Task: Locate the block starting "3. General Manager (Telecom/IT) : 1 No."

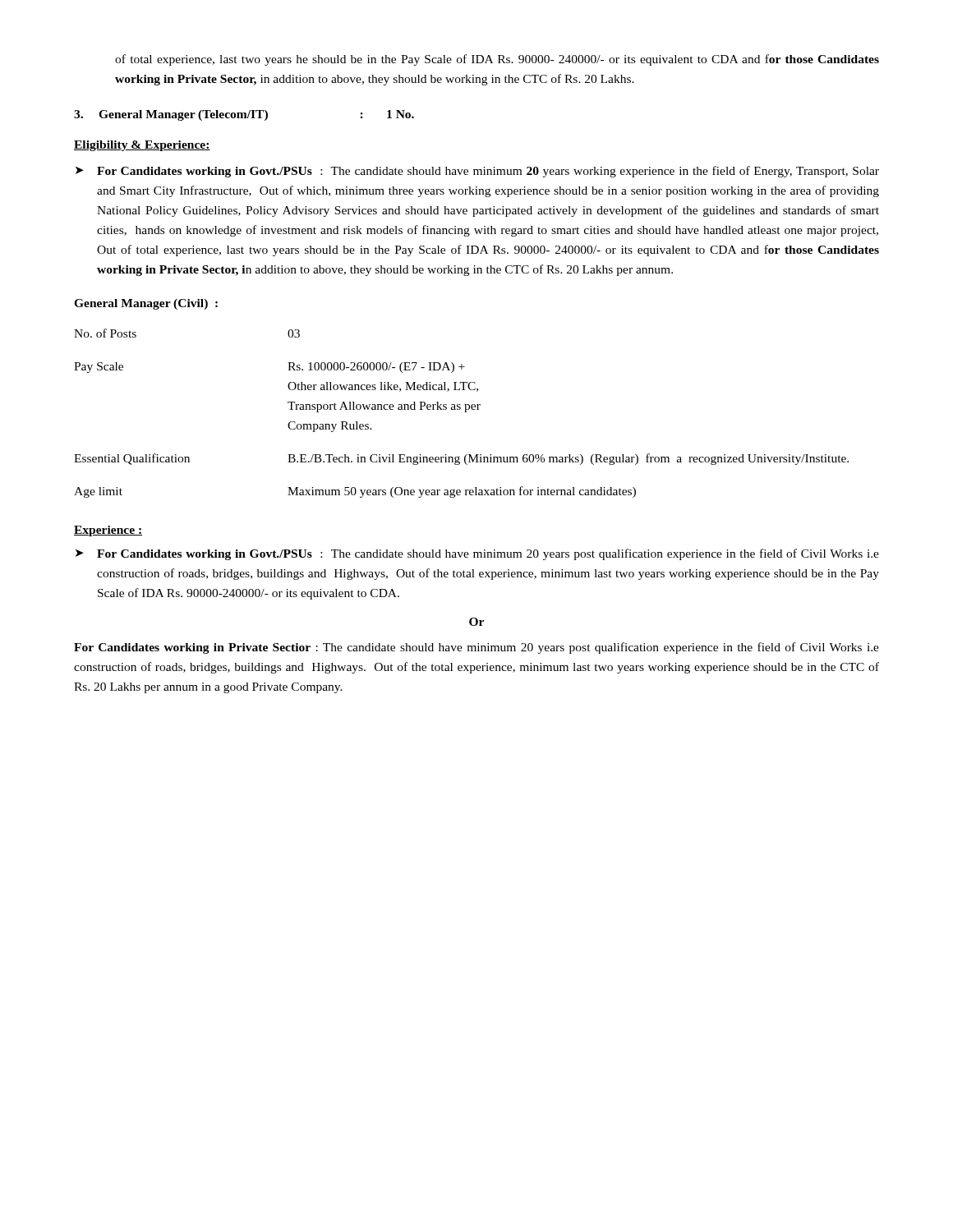Action: tap(244, 114)
